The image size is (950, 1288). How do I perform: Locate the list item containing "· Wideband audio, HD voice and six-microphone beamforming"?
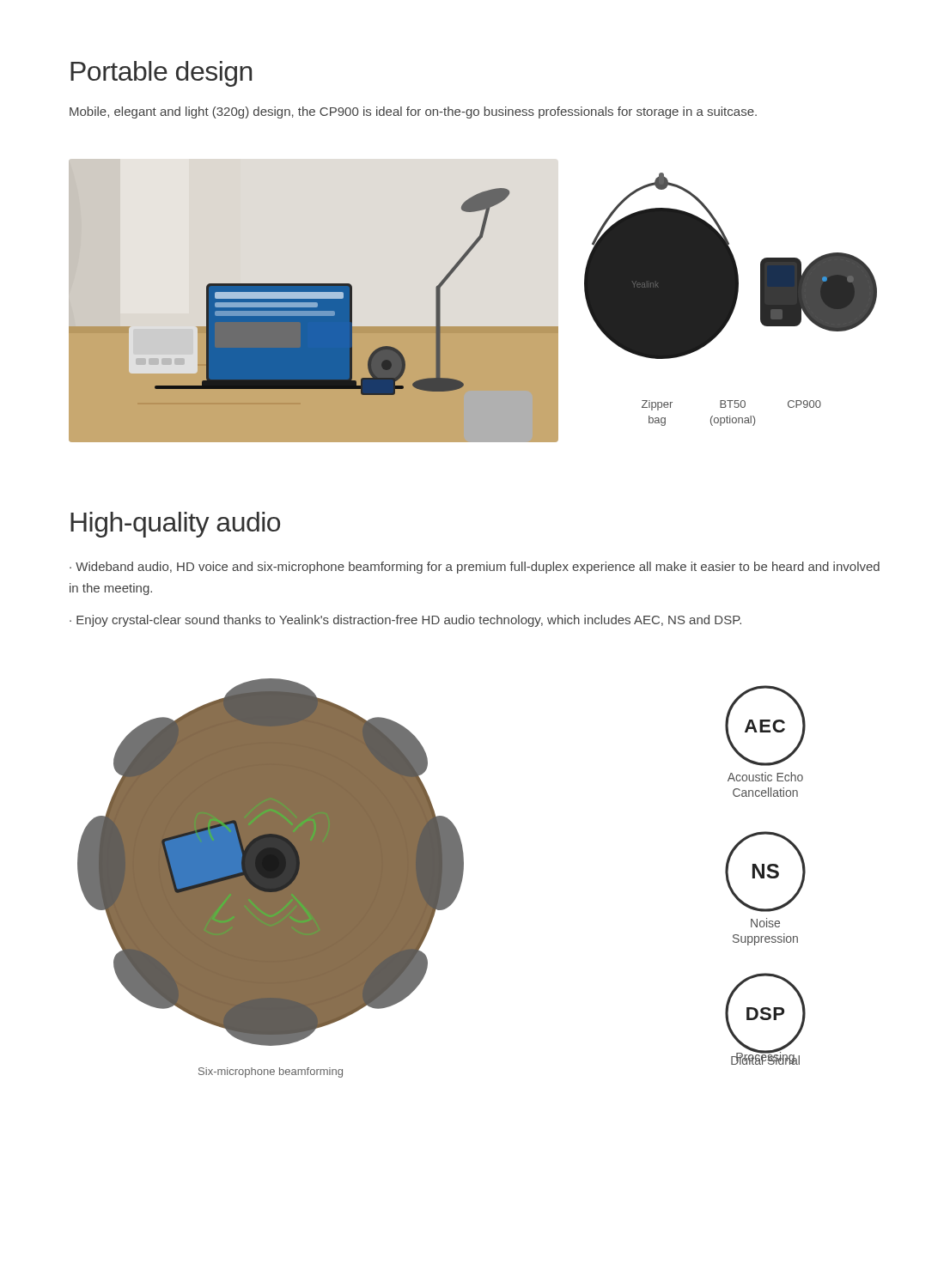474,577
